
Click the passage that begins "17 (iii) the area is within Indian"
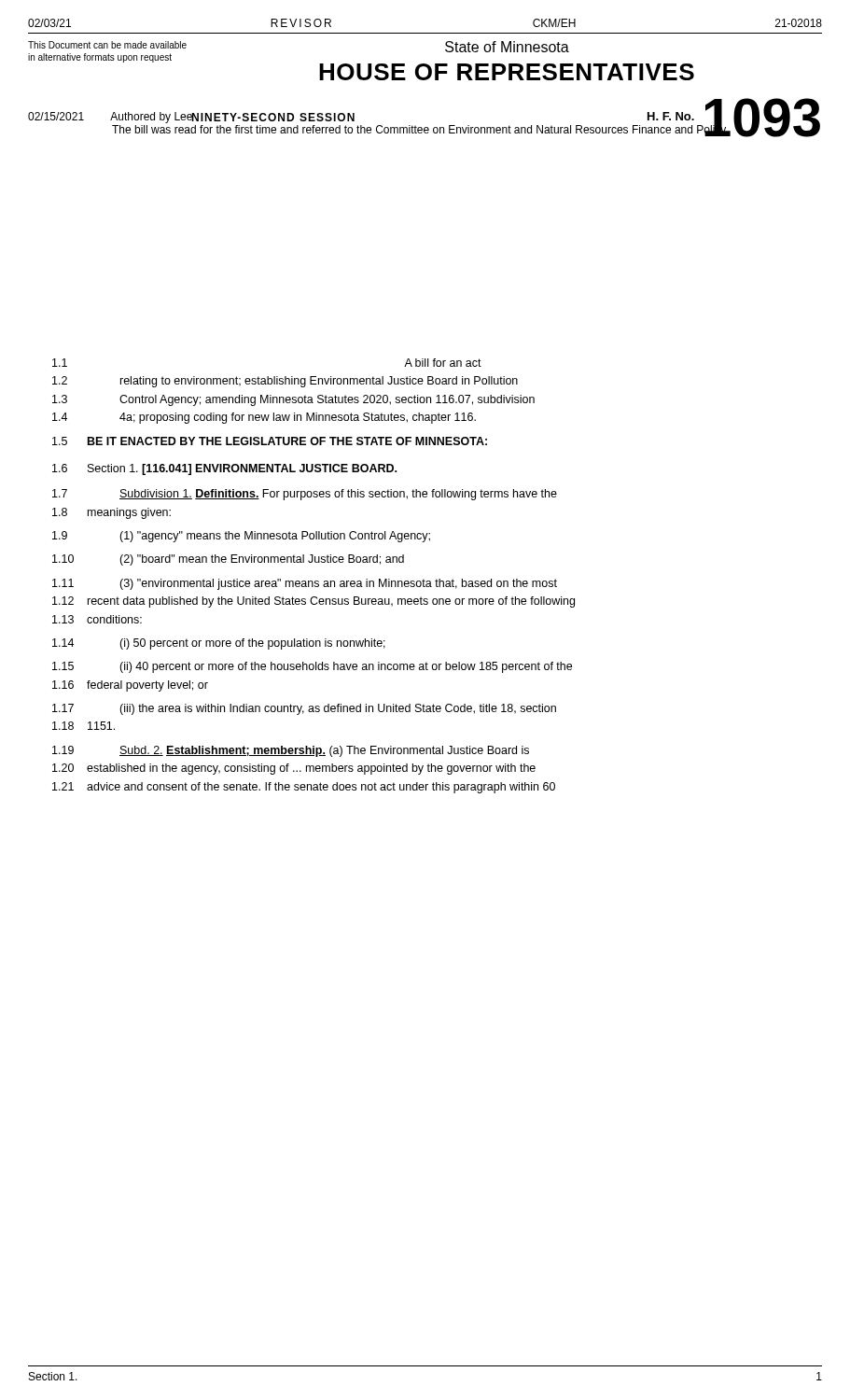pyautogui.click(x=425, y=709)
